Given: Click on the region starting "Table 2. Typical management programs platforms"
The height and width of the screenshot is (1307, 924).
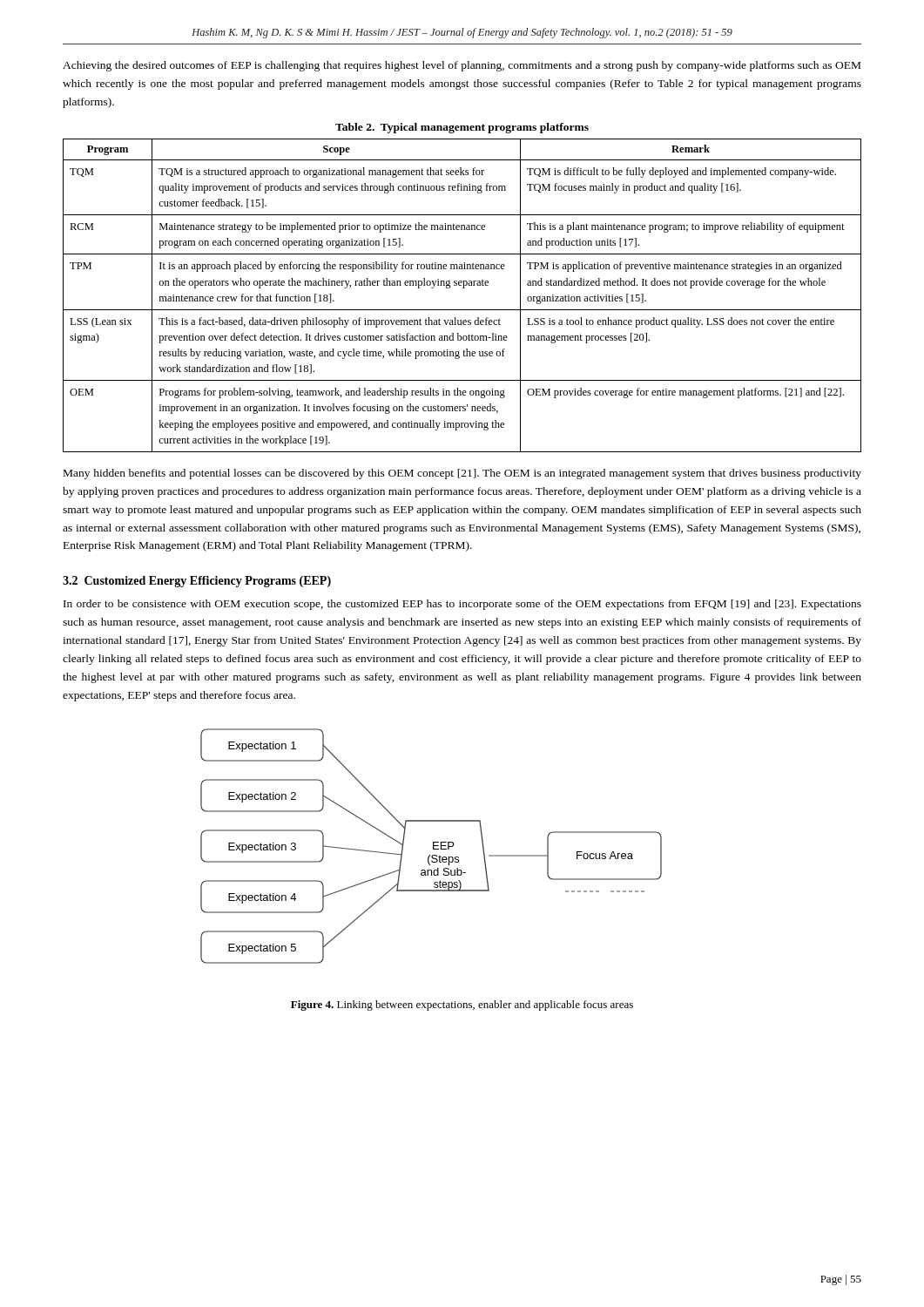Looking at the screenshot, I should point(462,127).
